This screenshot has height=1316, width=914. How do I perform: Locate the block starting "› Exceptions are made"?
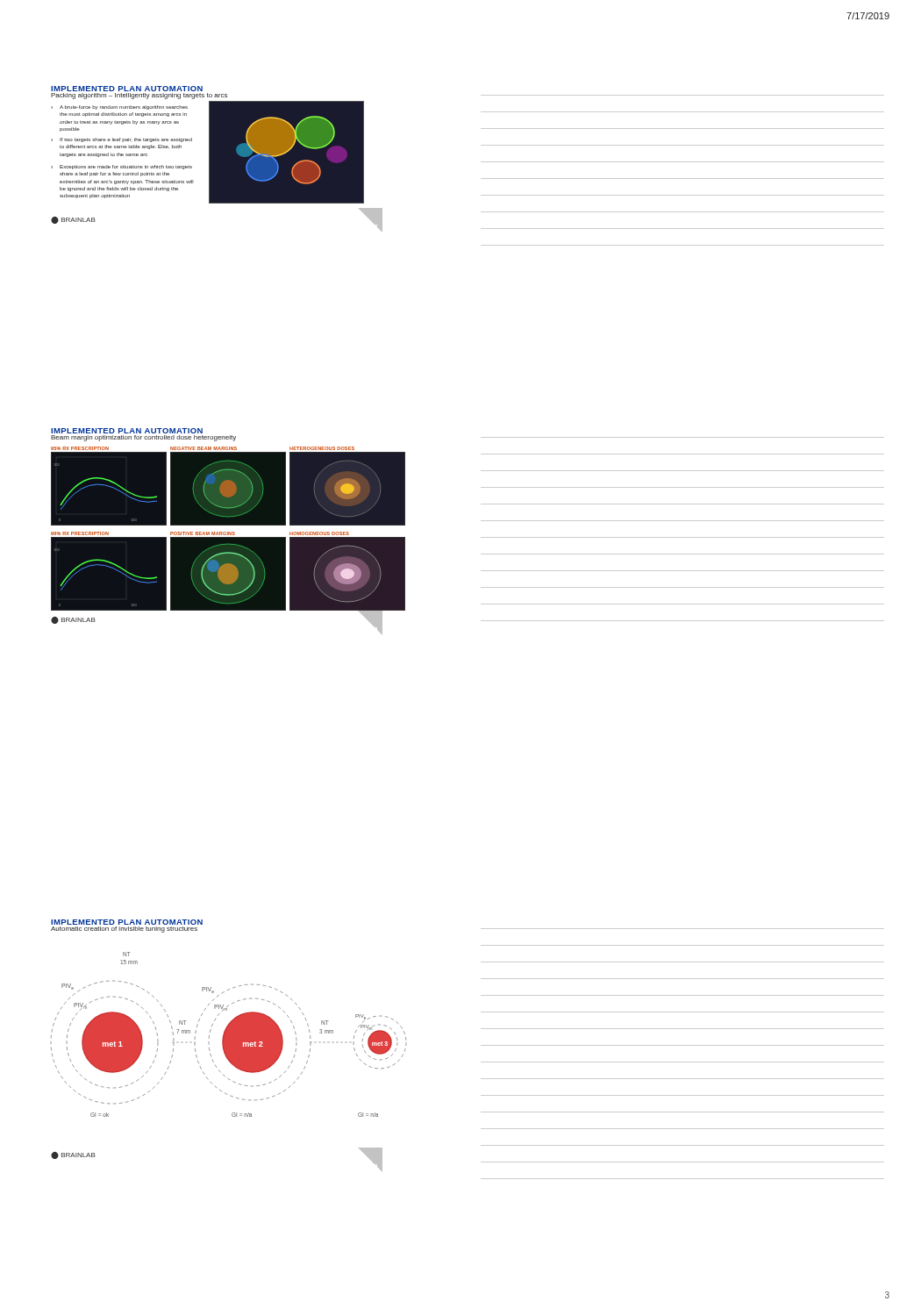click(123, 182)
